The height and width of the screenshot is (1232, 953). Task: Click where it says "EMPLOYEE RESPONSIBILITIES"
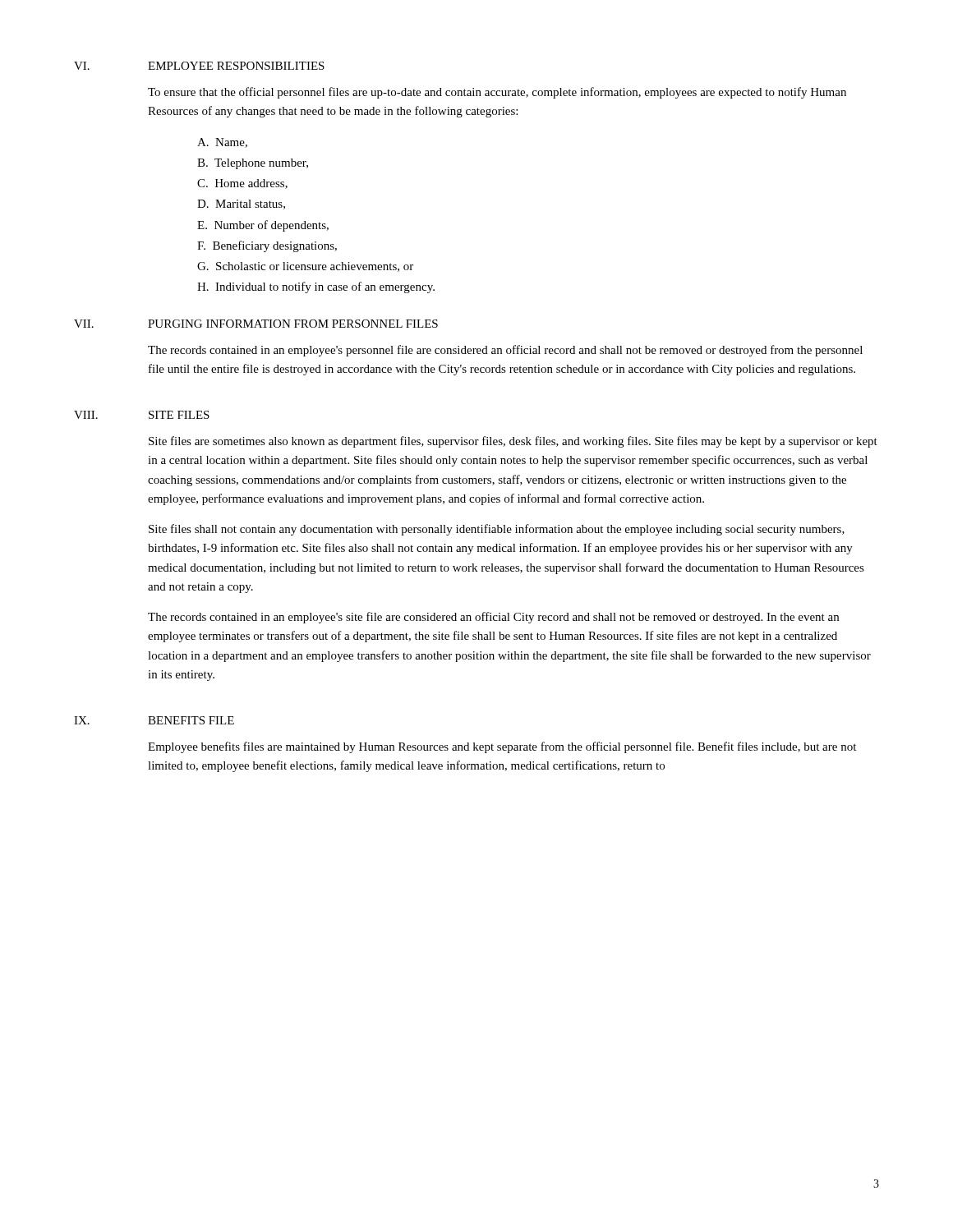click(x=236, y=66)
